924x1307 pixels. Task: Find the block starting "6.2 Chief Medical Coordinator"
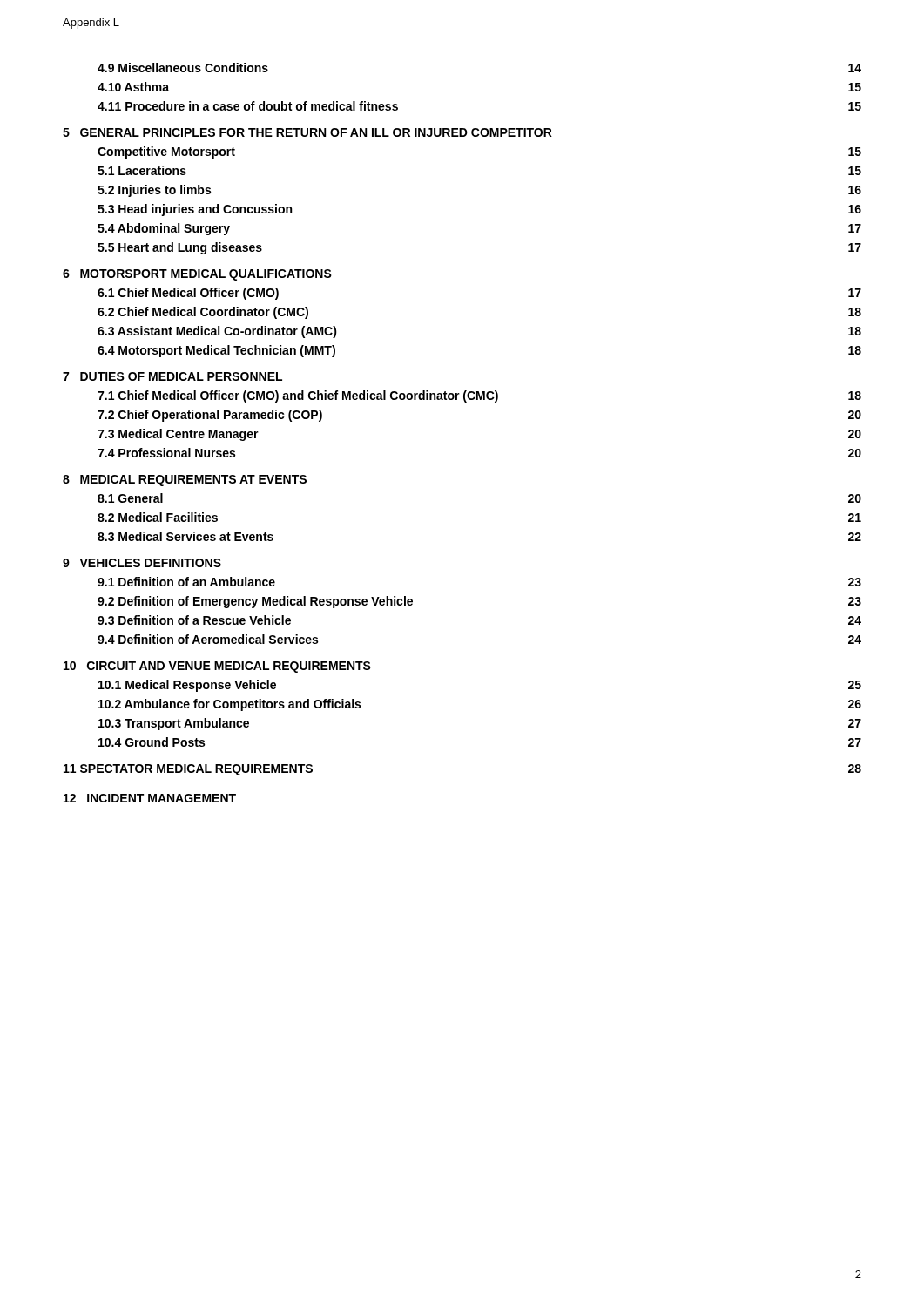pos(202,313)
